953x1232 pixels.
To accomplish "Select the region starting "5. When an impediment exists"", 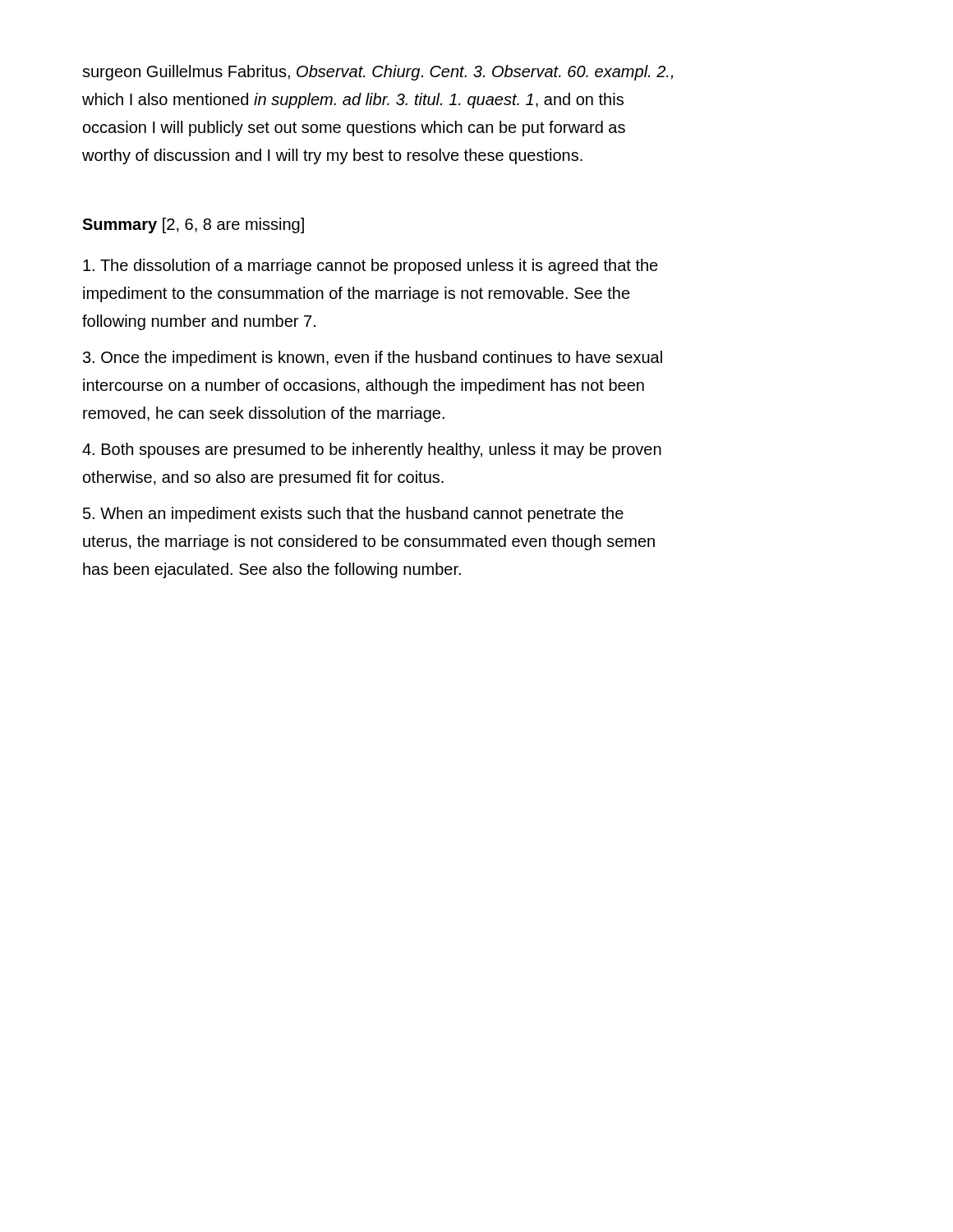I will pyautogui.click(x=369, y=541).
